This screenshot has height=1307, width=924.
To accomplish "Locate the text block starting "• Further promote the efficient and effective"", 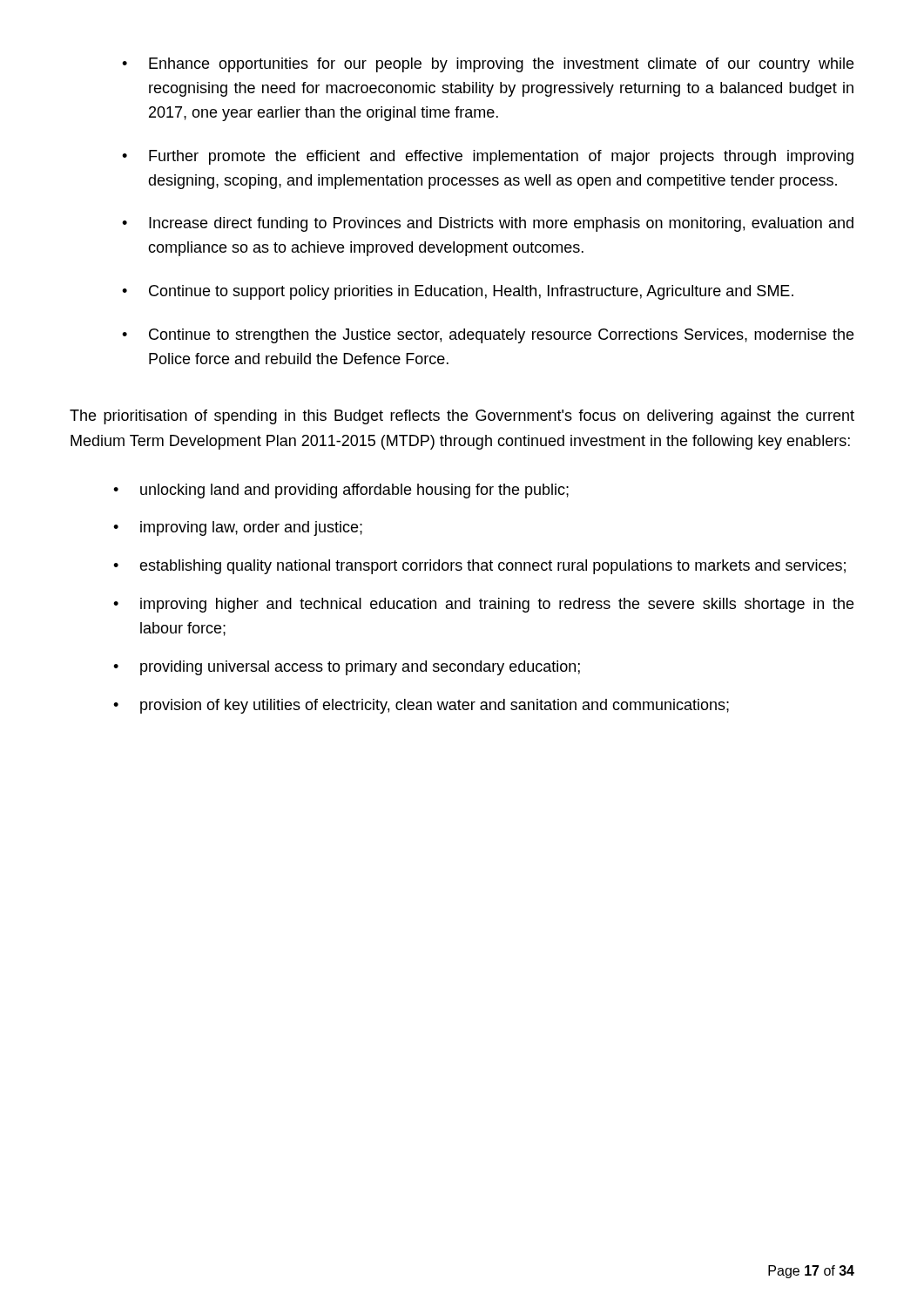I will (488, 169).
